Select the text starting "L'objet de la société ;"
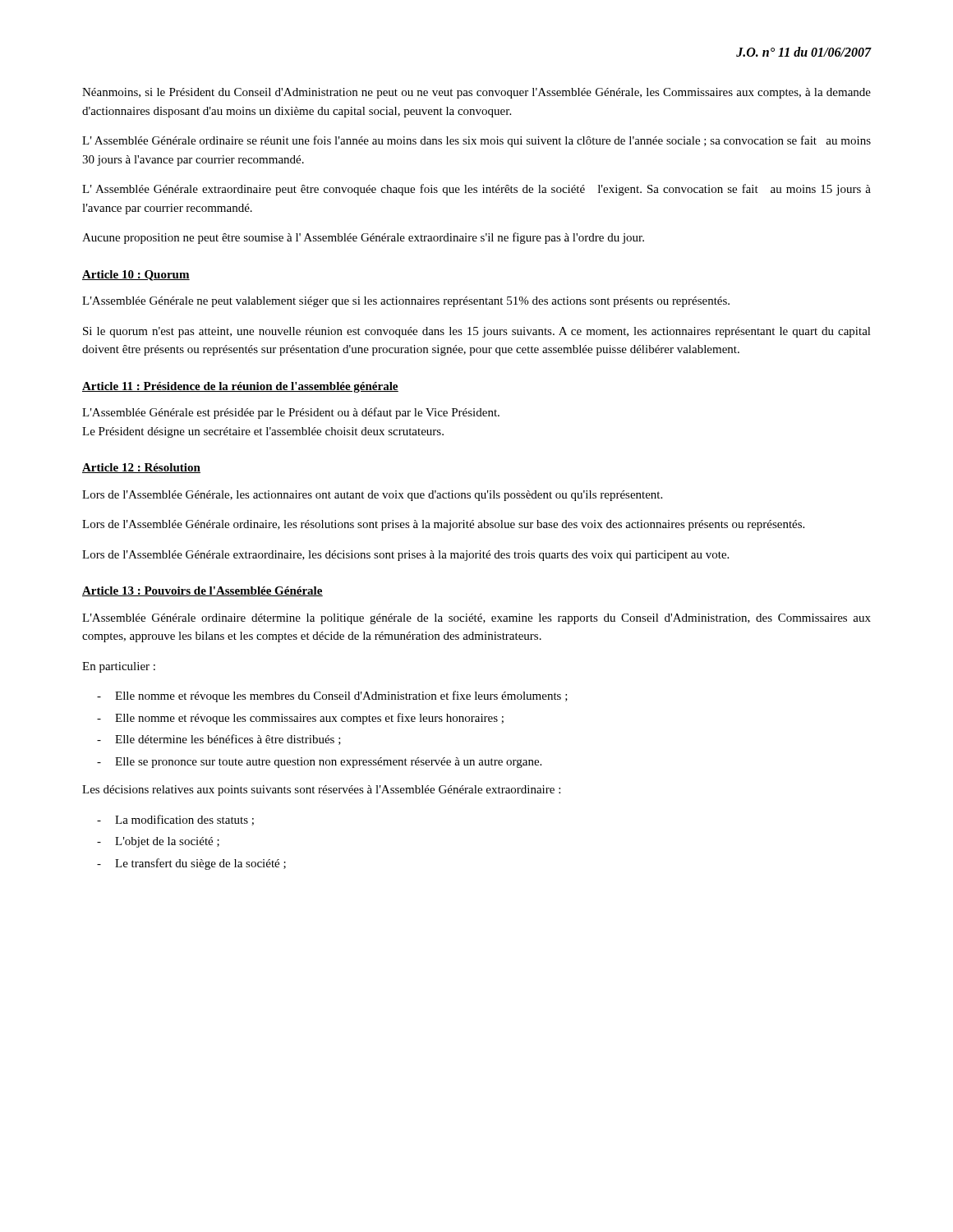 (x=167, y=841)
